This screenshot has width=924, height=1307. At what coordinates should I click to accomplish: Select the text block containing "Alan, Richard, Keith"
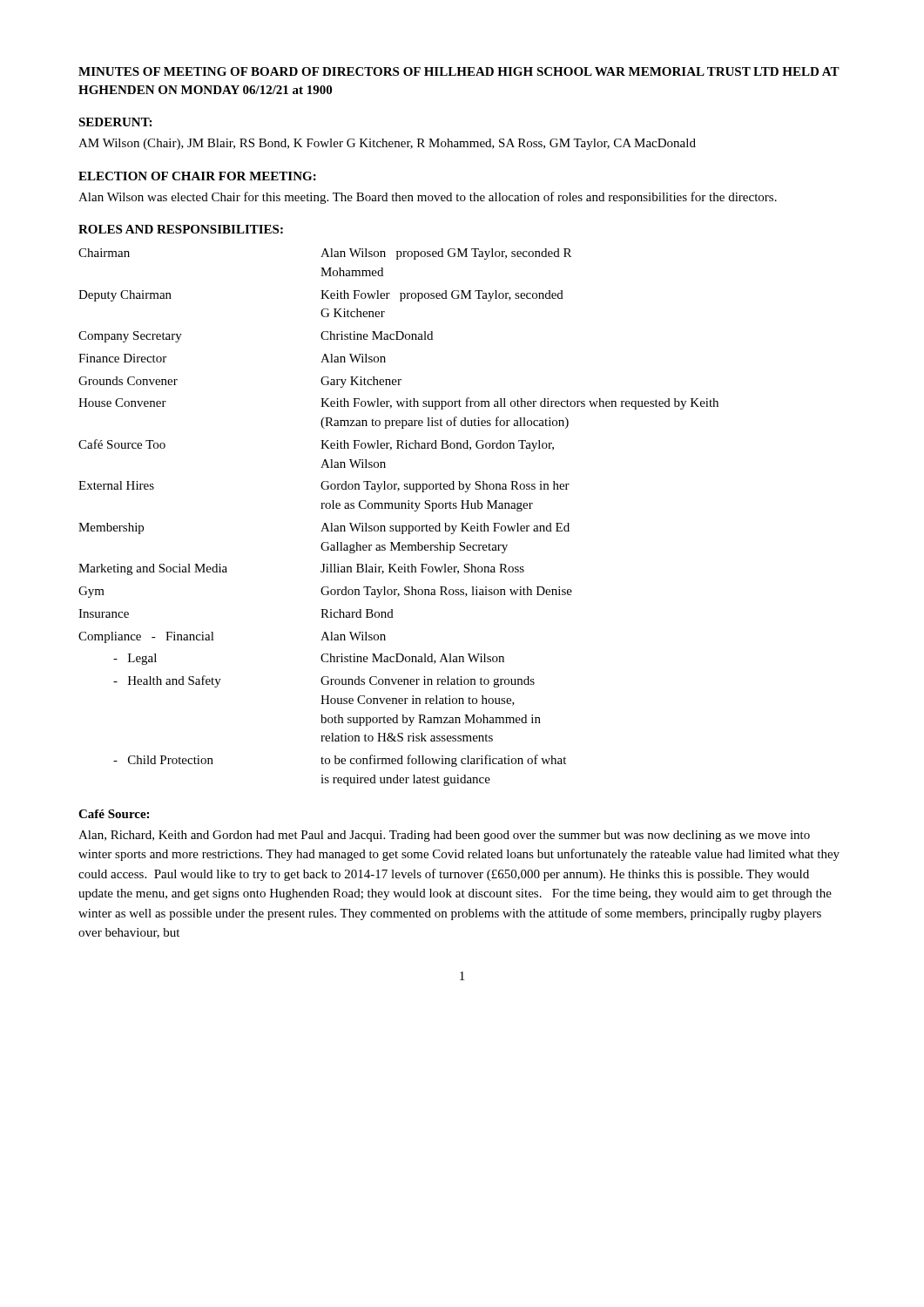(459, 883)
